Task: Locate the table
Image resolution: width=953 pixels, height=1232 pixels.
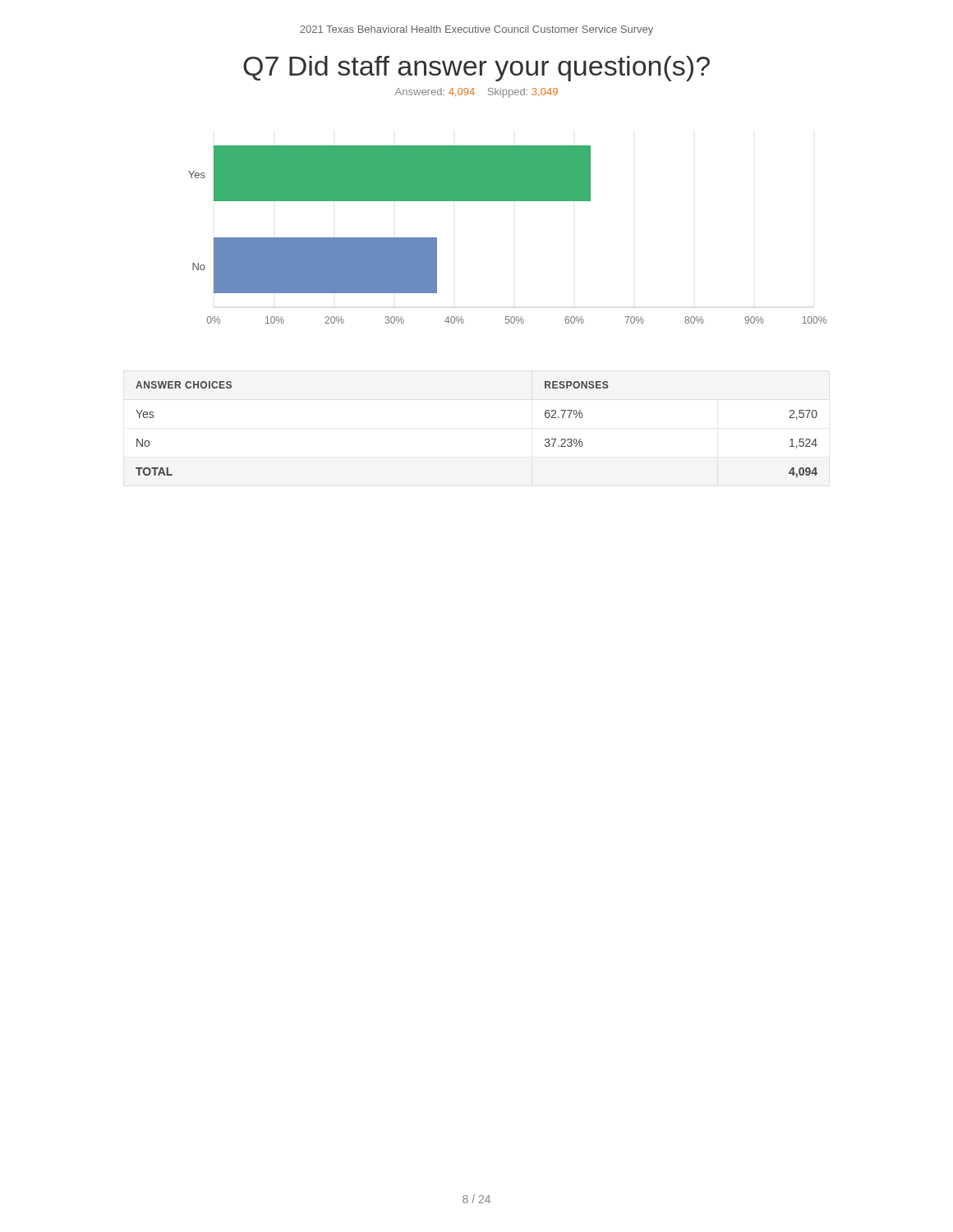Action: pos(476,428)
